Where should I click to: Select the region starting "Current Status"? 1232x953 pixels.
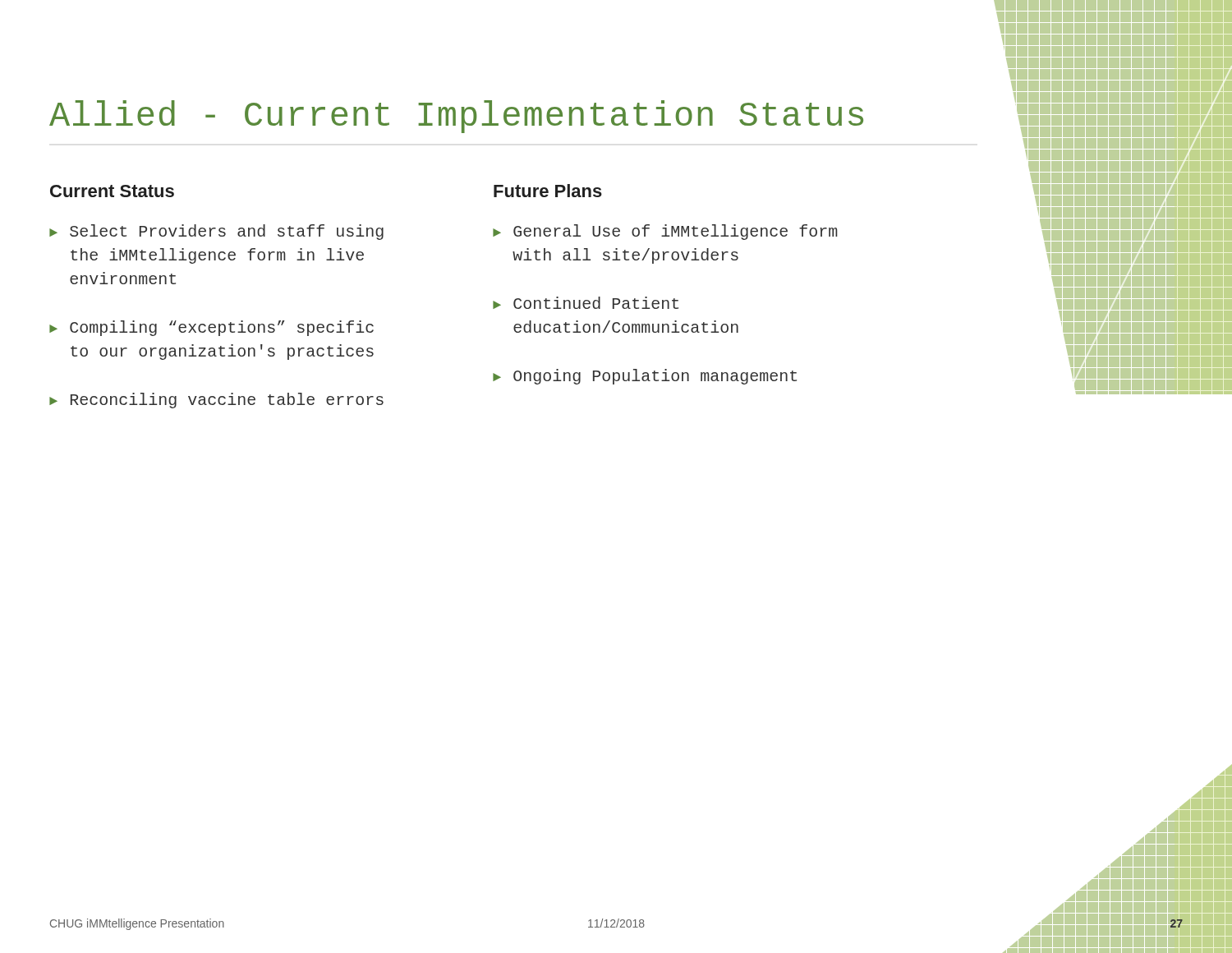[112, 191]
